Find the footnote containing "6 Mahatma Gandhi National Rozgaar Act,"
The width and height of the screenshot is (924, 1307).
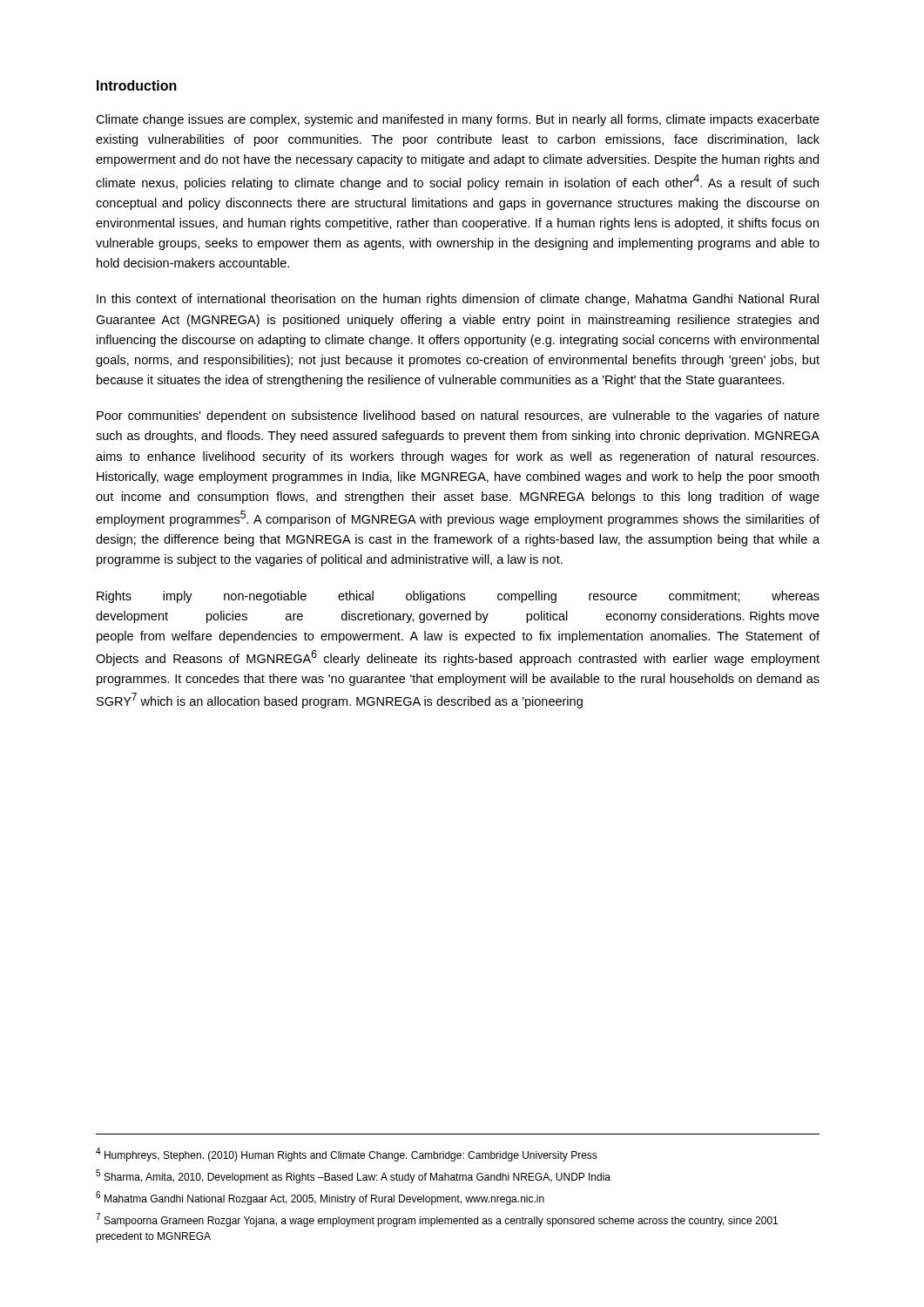320,1198
